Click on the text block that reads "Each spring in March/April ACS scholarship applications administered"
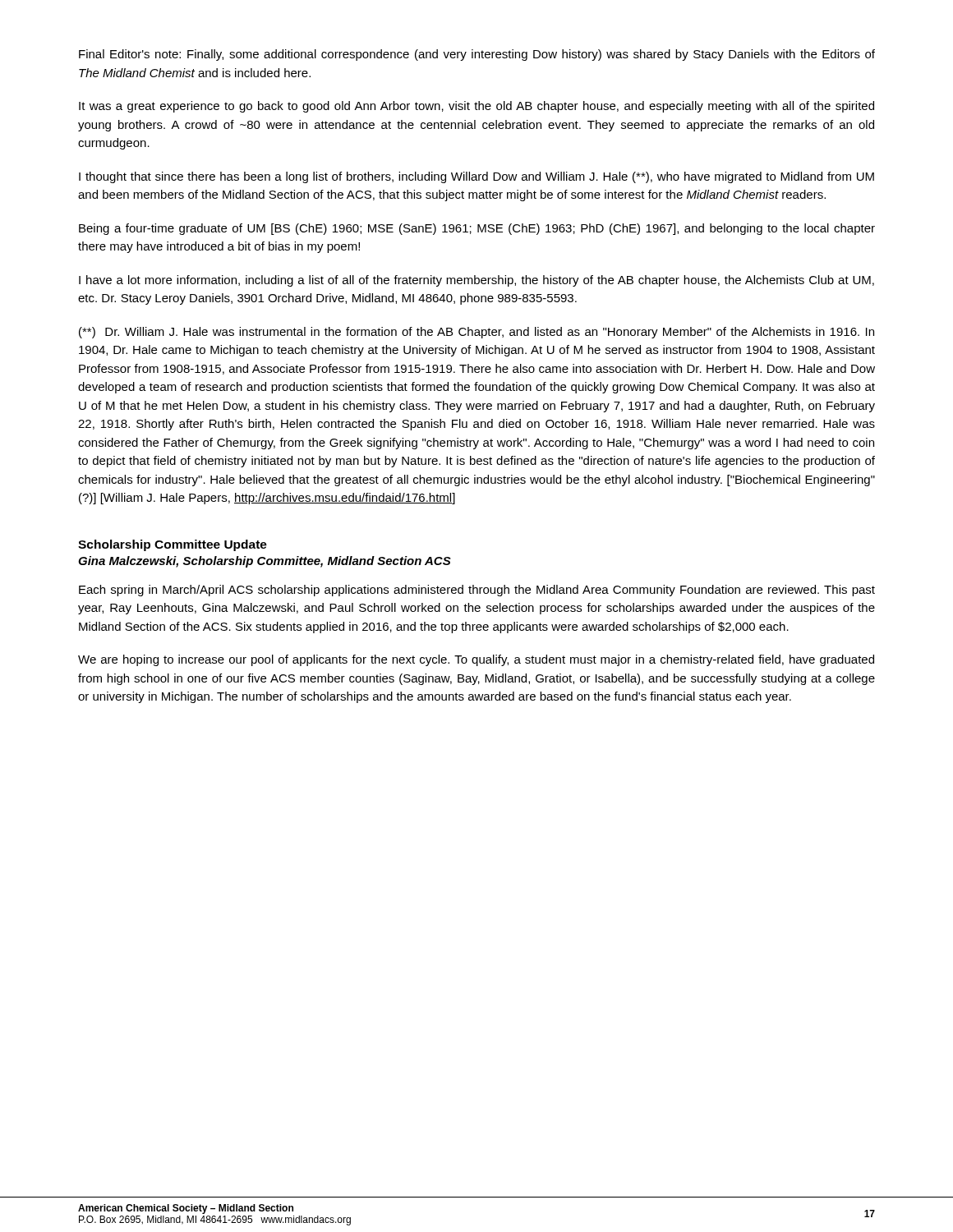Screen dimensions: 1232x953 click(476, 607)
